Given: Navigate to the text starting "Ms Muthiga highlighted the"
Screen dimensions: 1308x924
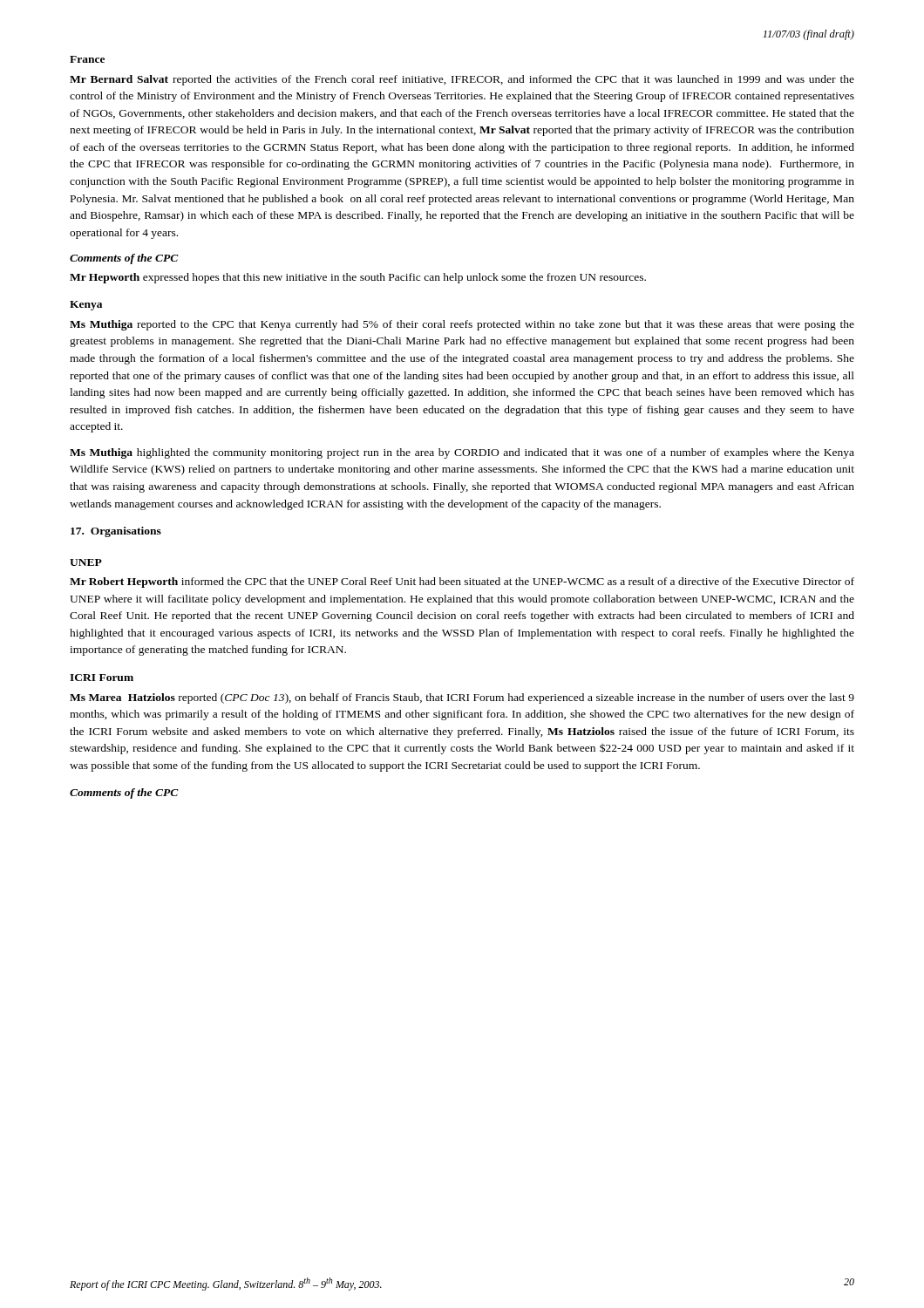Looking at the screenshot, I should (x=462, y=478).
